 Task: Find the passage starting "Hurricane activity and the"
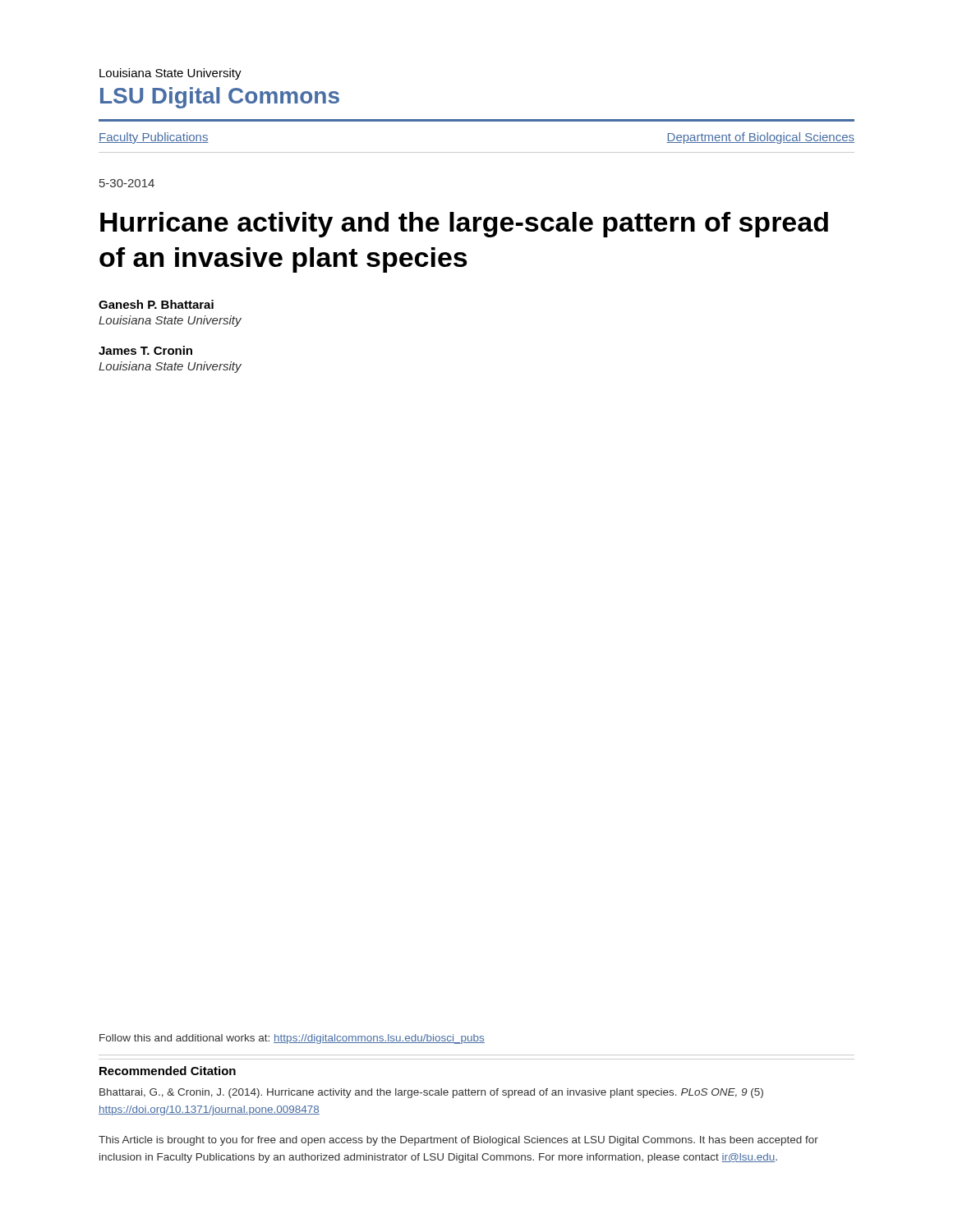click(x=464, y=239)
